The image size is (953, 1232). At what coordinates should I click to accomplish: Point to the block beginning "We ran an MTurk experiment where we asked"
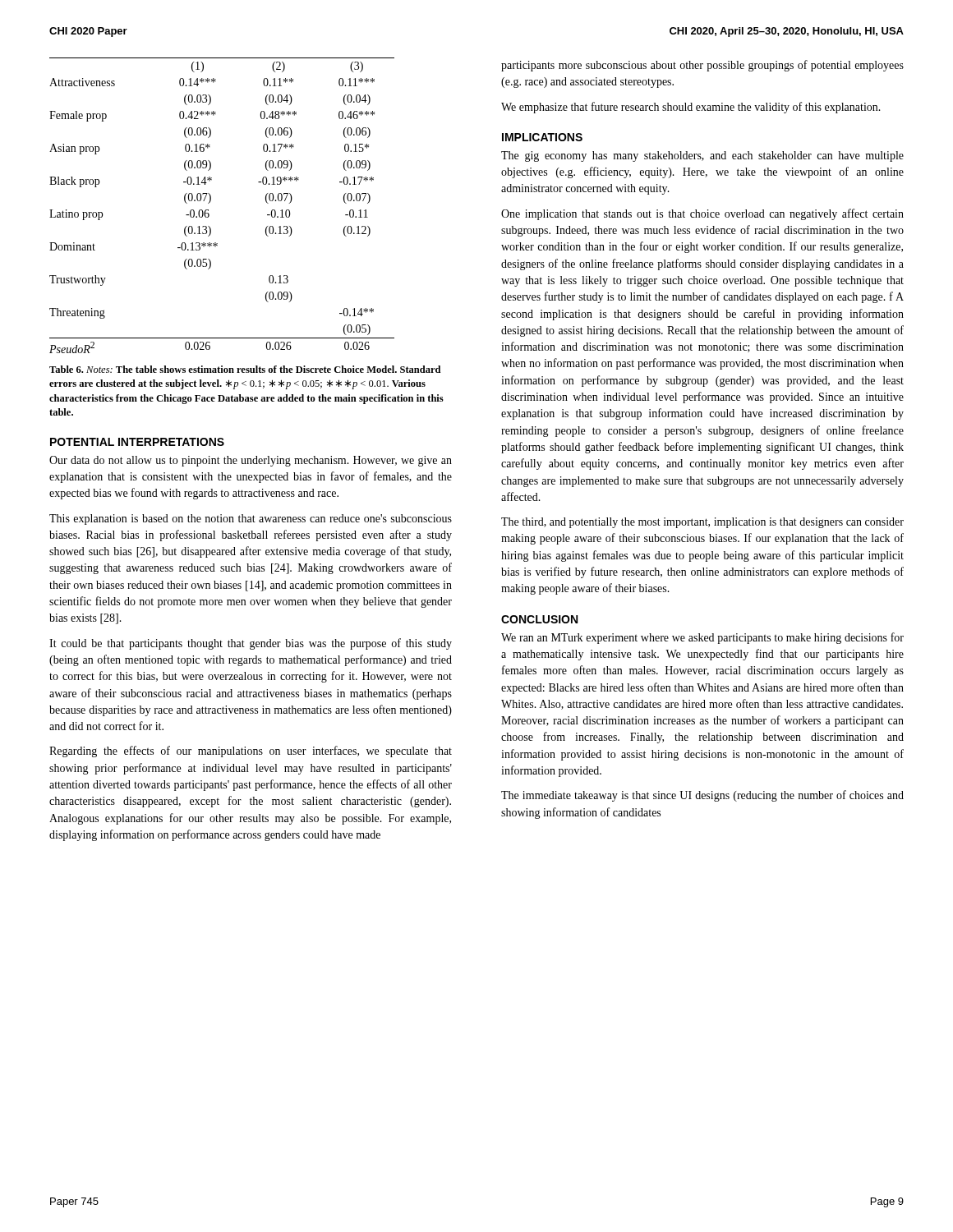[x=702, y=704]
